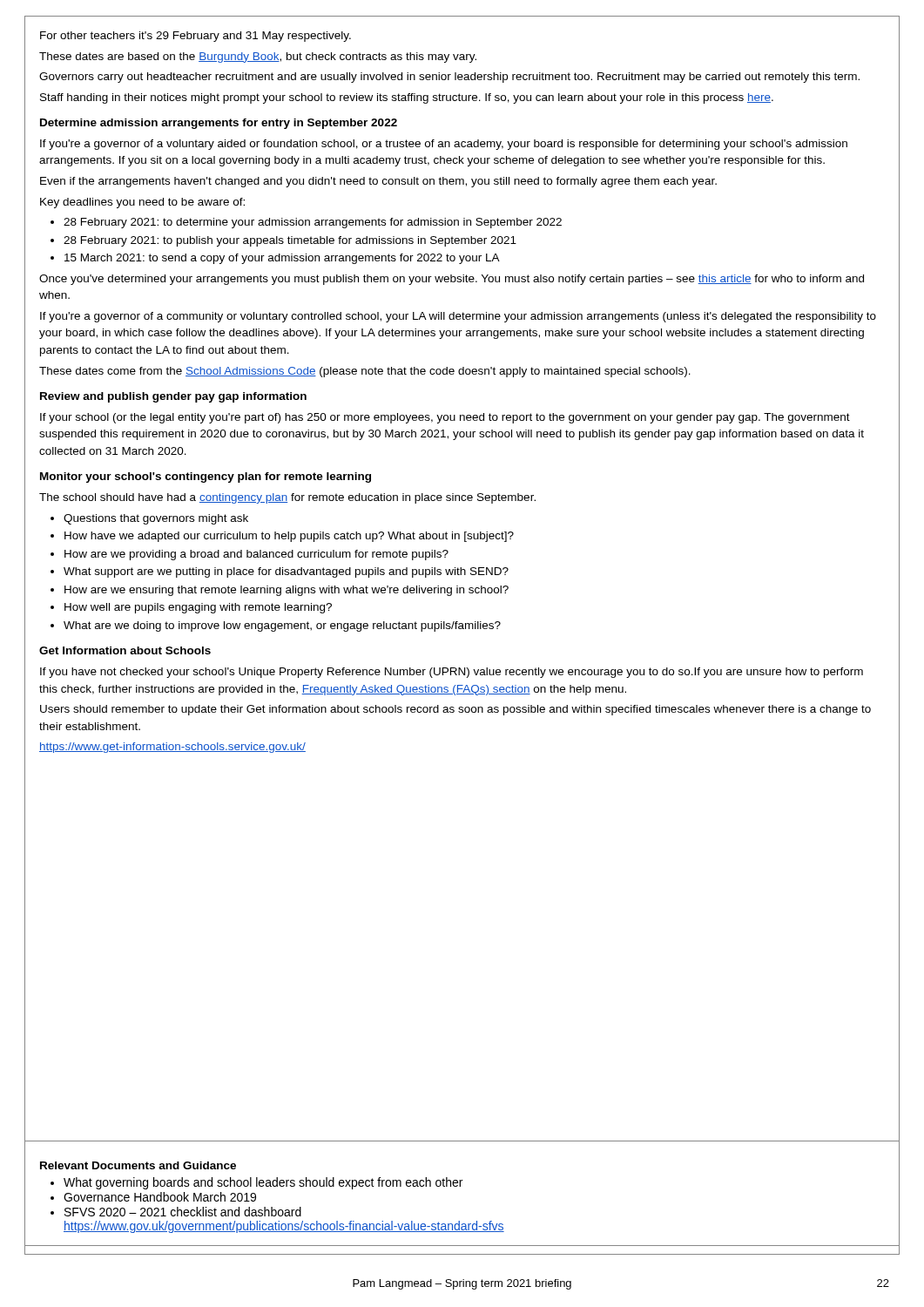The height and width of the screenshot is (1307, 924).
Task: Find the text block containing "For other teachers it's"
Action: (462, 66)
